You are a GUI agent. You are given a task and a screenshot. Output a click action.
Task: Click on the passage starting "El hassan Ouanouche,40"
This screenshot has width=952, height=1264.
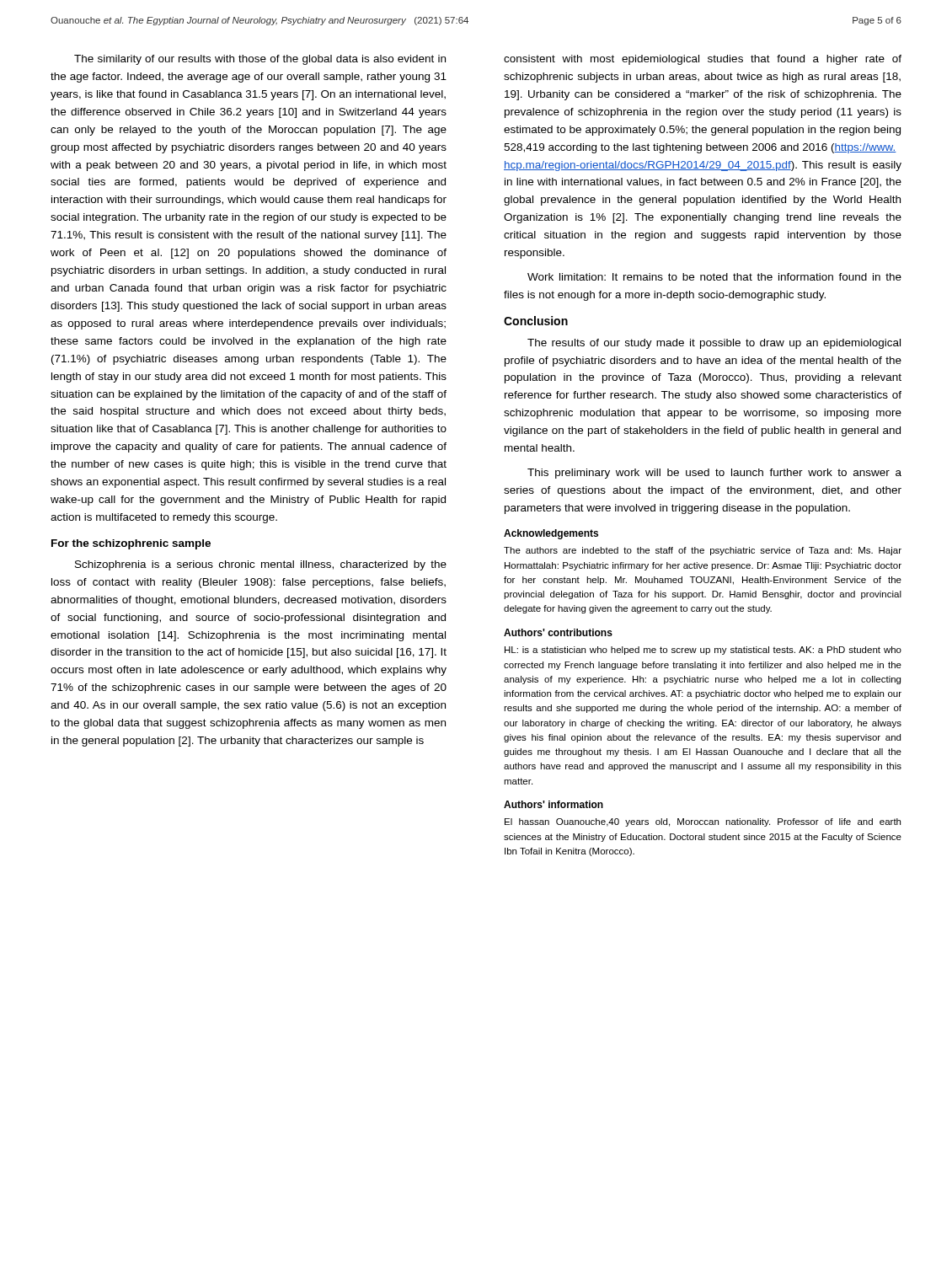click(x=703, y=837)
